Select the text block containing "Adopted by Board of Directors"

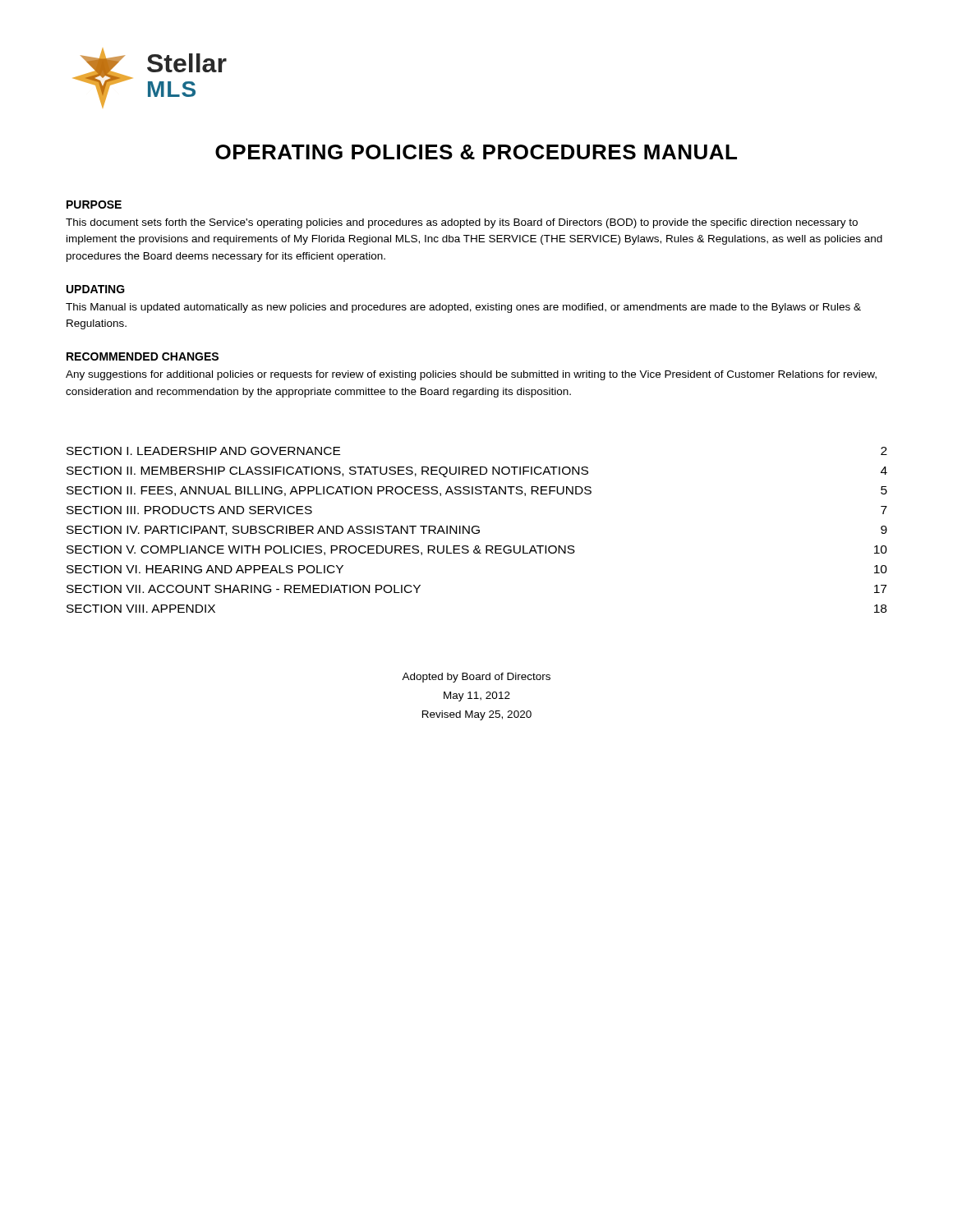pos(476,695)
